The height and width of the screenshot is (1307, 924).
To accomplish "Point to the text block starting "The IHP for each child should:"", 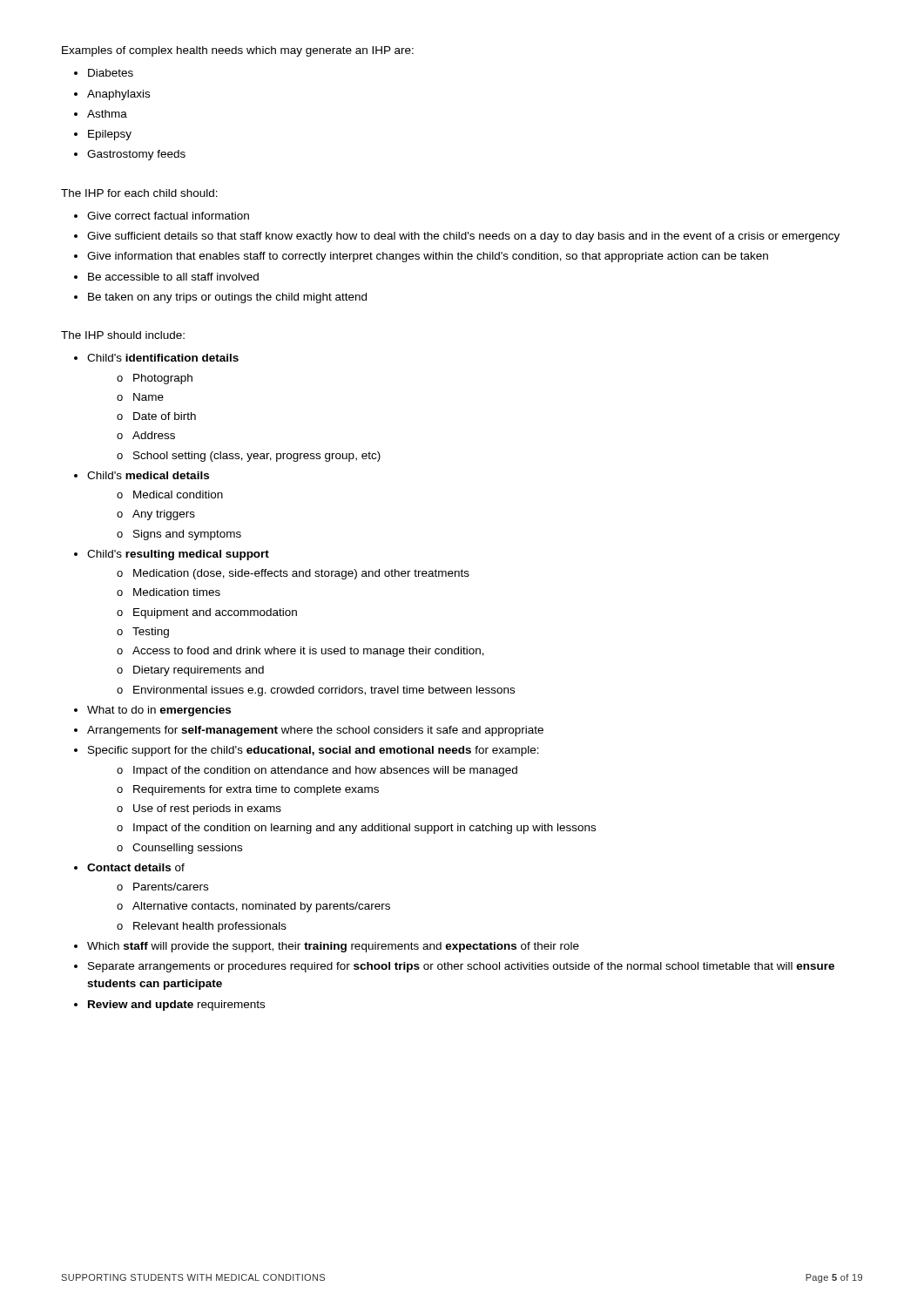I will [140, 193].
